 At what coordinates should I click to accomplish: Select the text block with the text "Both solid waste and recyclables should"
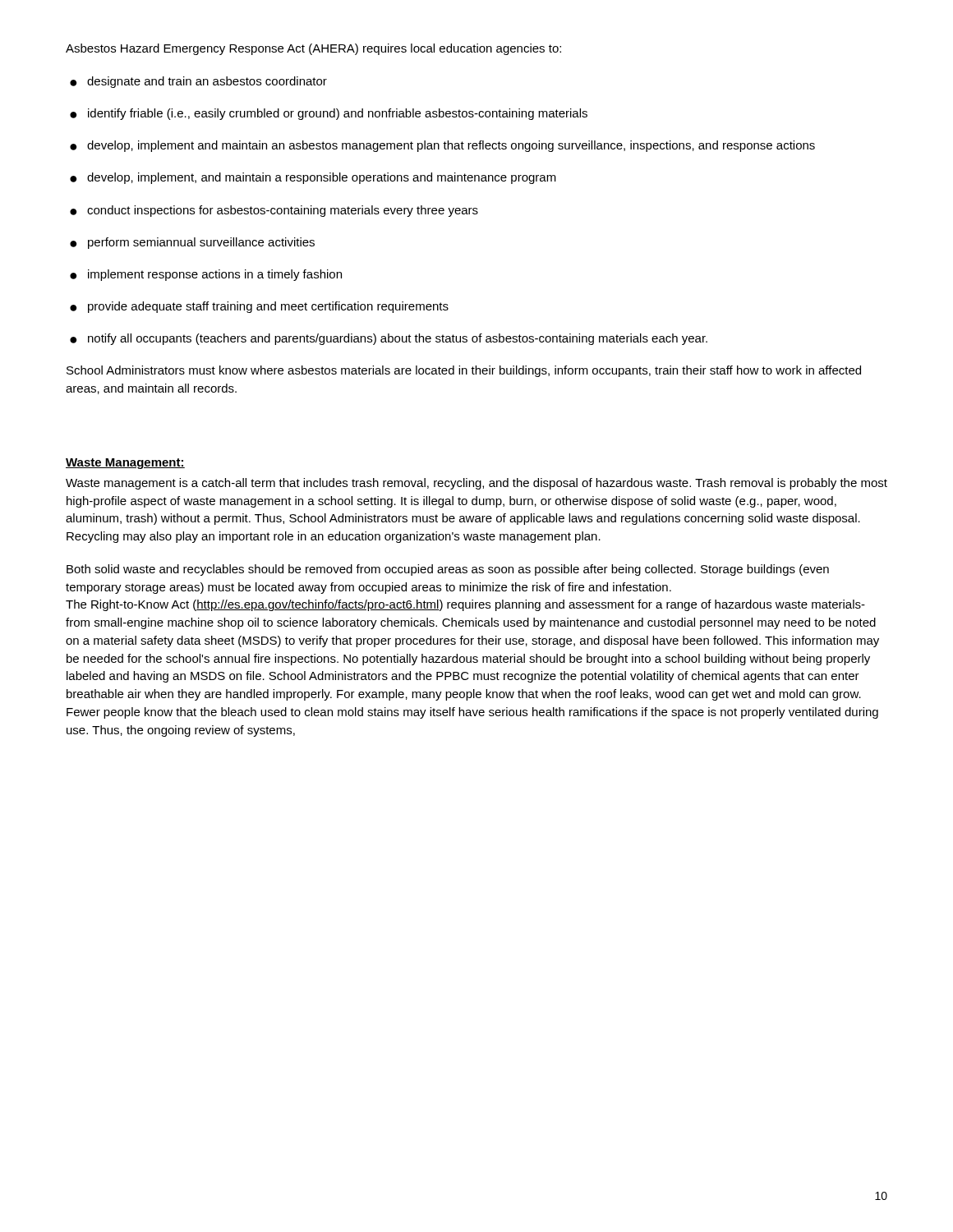point(472,649)
